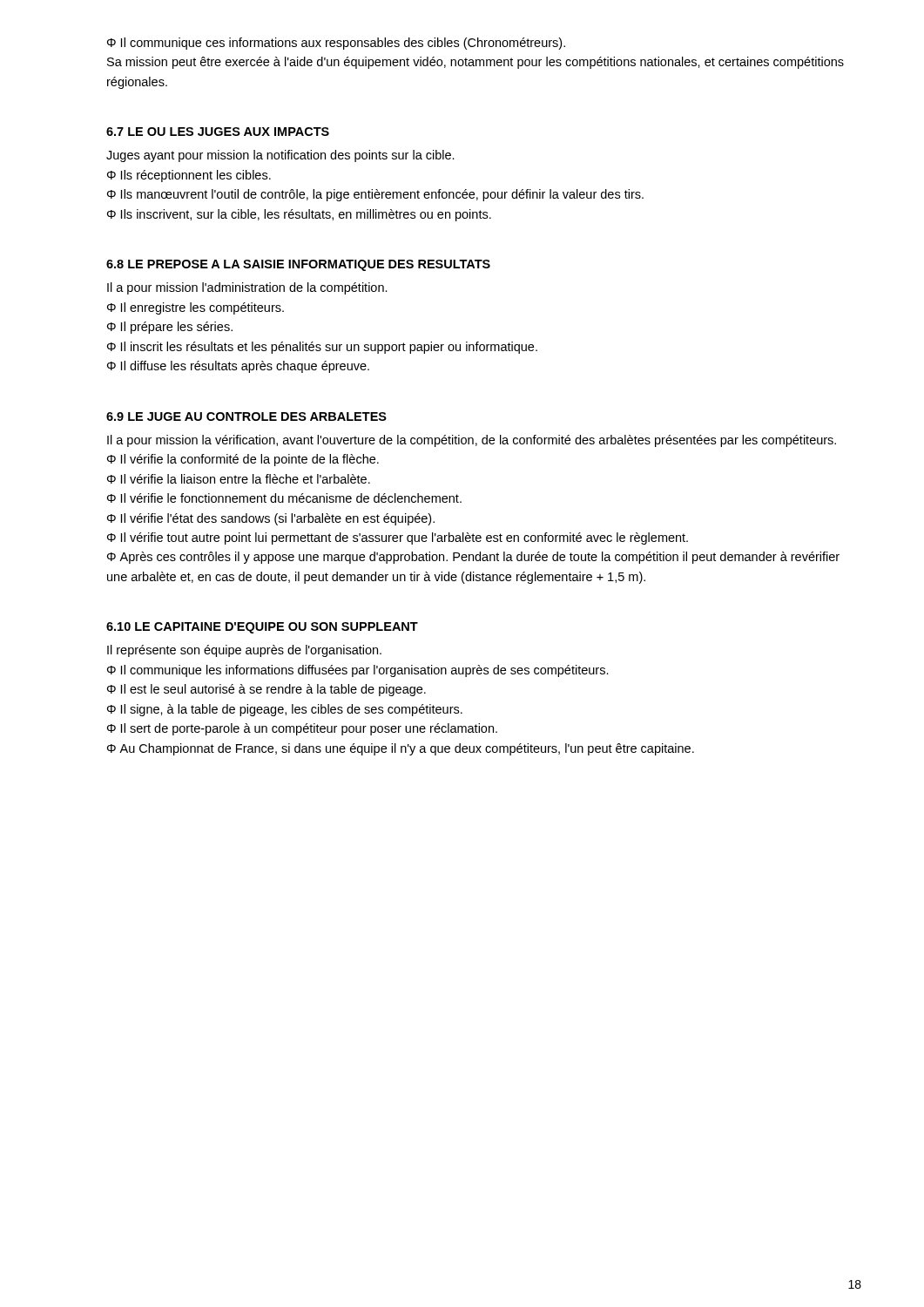Locate the text "Il représente son équipe auprès de l'organisation."
924x1307 pixels.
244,651
